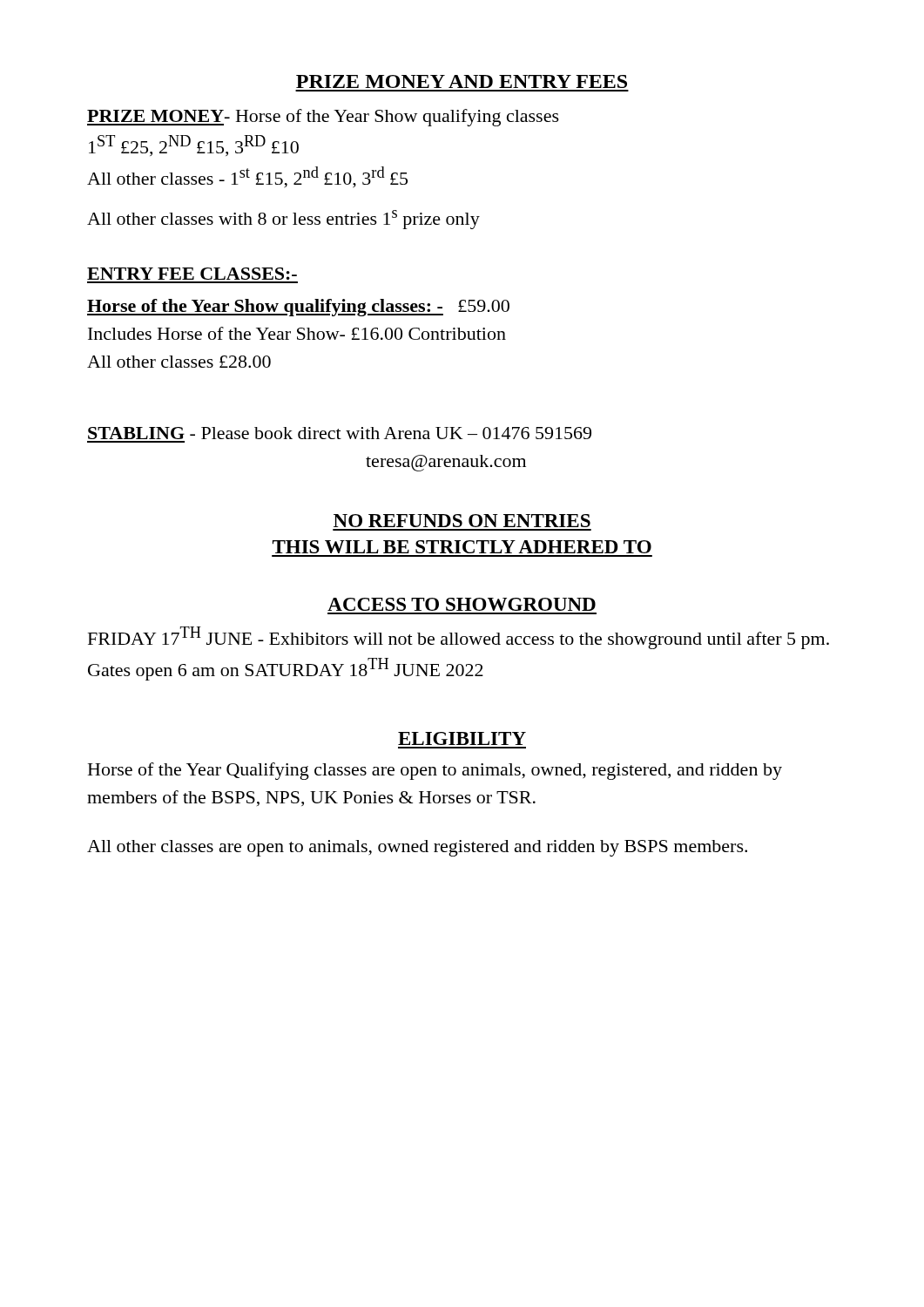The width and height of the screenshot is (924, 1307).
Task: Where is the passage that starts "FRIDAY 17TH JUNE - Exhibitors will not"?
Action: [x=459, y=652]
